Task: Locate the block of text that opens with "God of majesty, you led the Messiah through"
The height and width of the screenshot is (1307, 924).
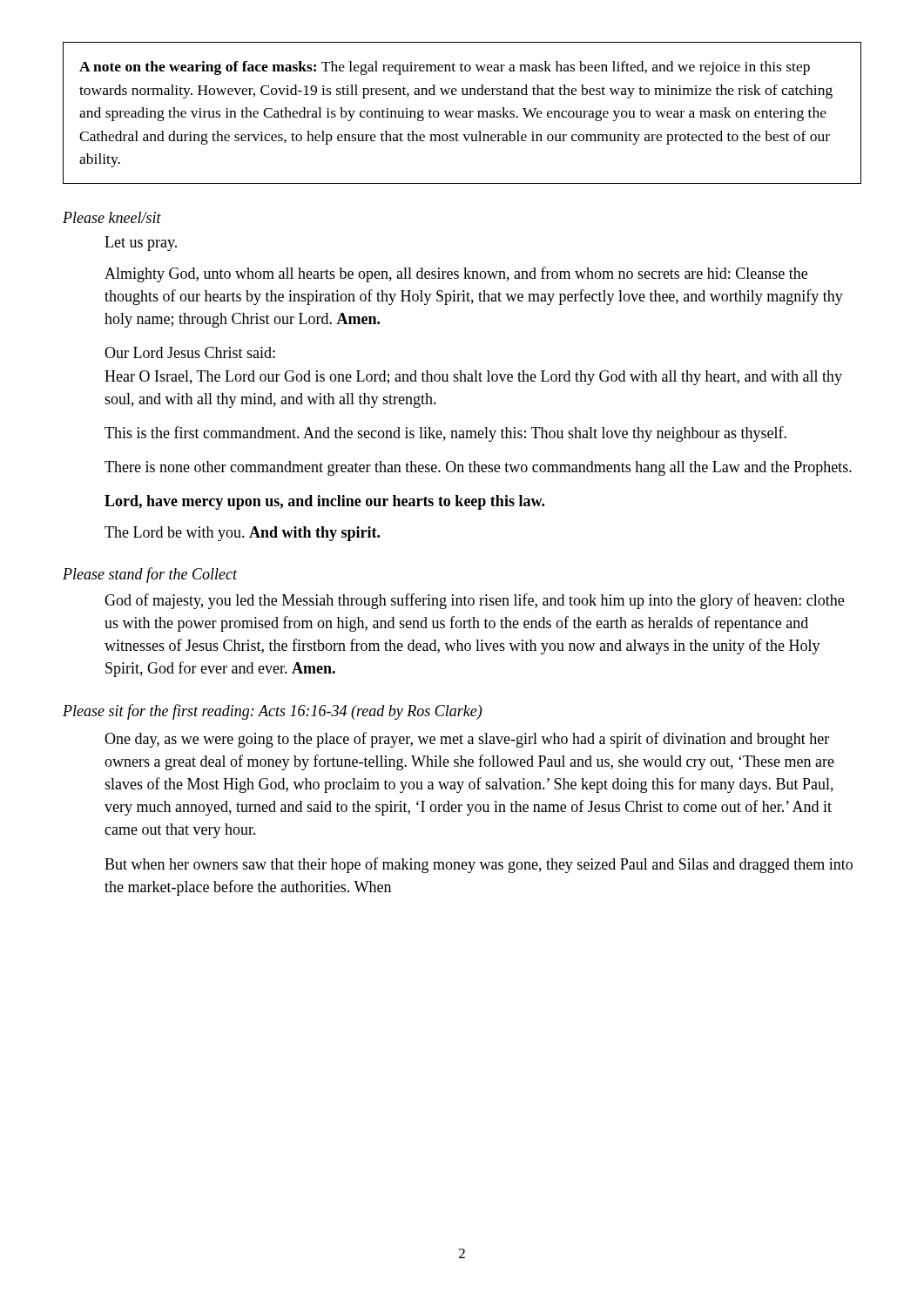Action: (x=483, y=635)
